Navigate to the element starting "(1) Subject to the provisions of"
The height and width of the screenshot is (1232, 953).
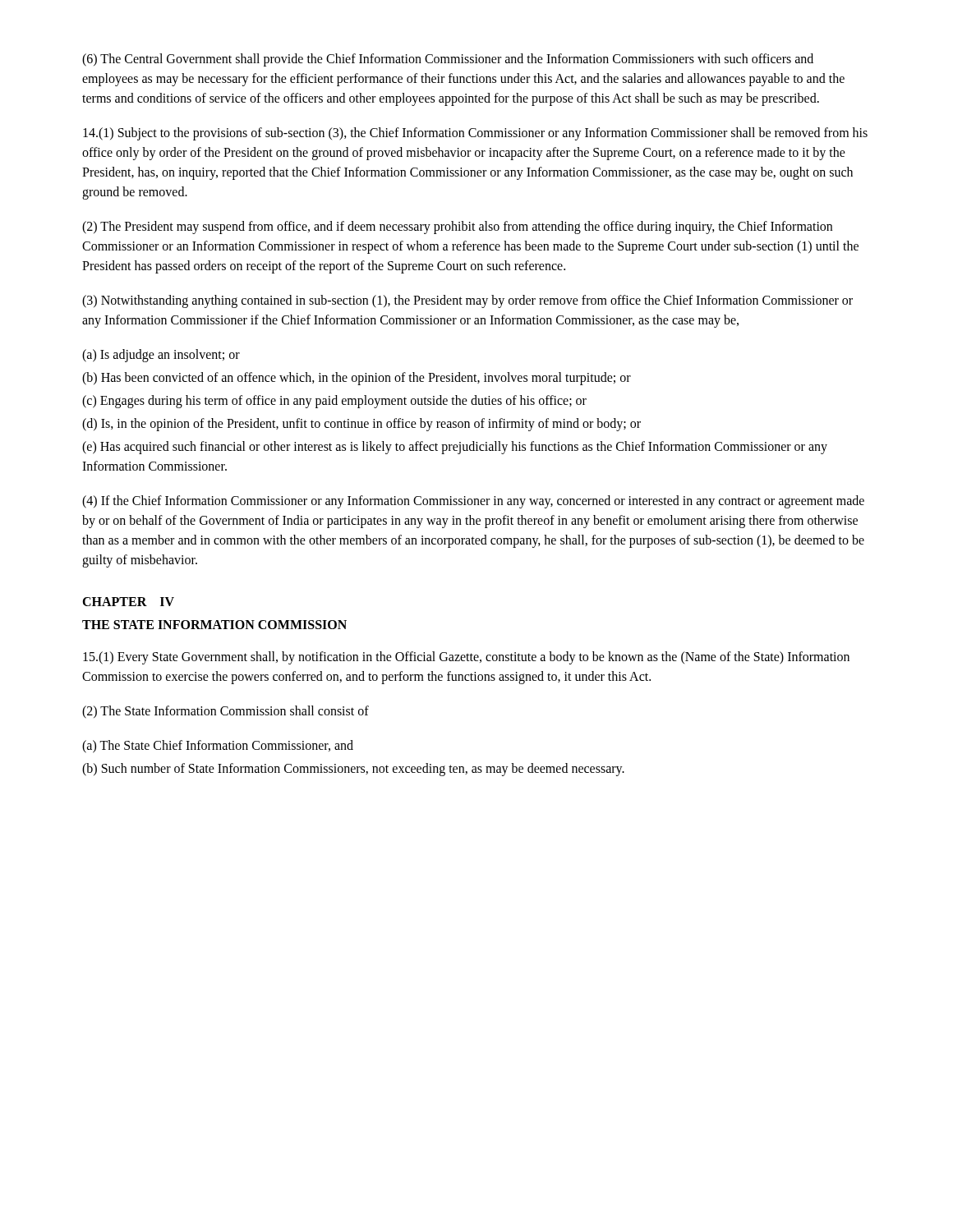[475, 162]
